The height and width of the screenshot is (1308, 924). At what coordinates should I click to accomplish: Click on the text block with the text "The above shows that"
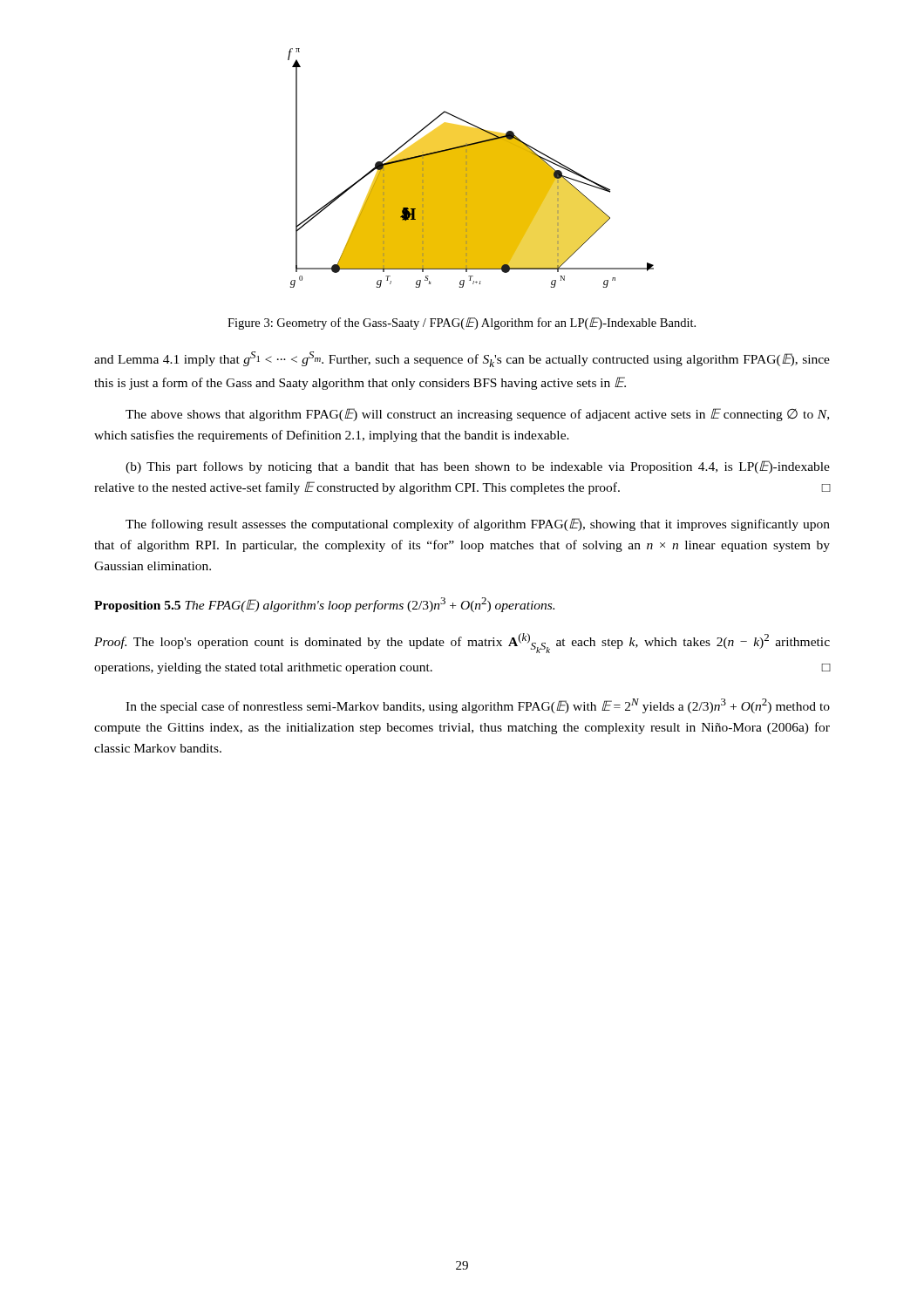pyautogui.click(x=462, y=425)
